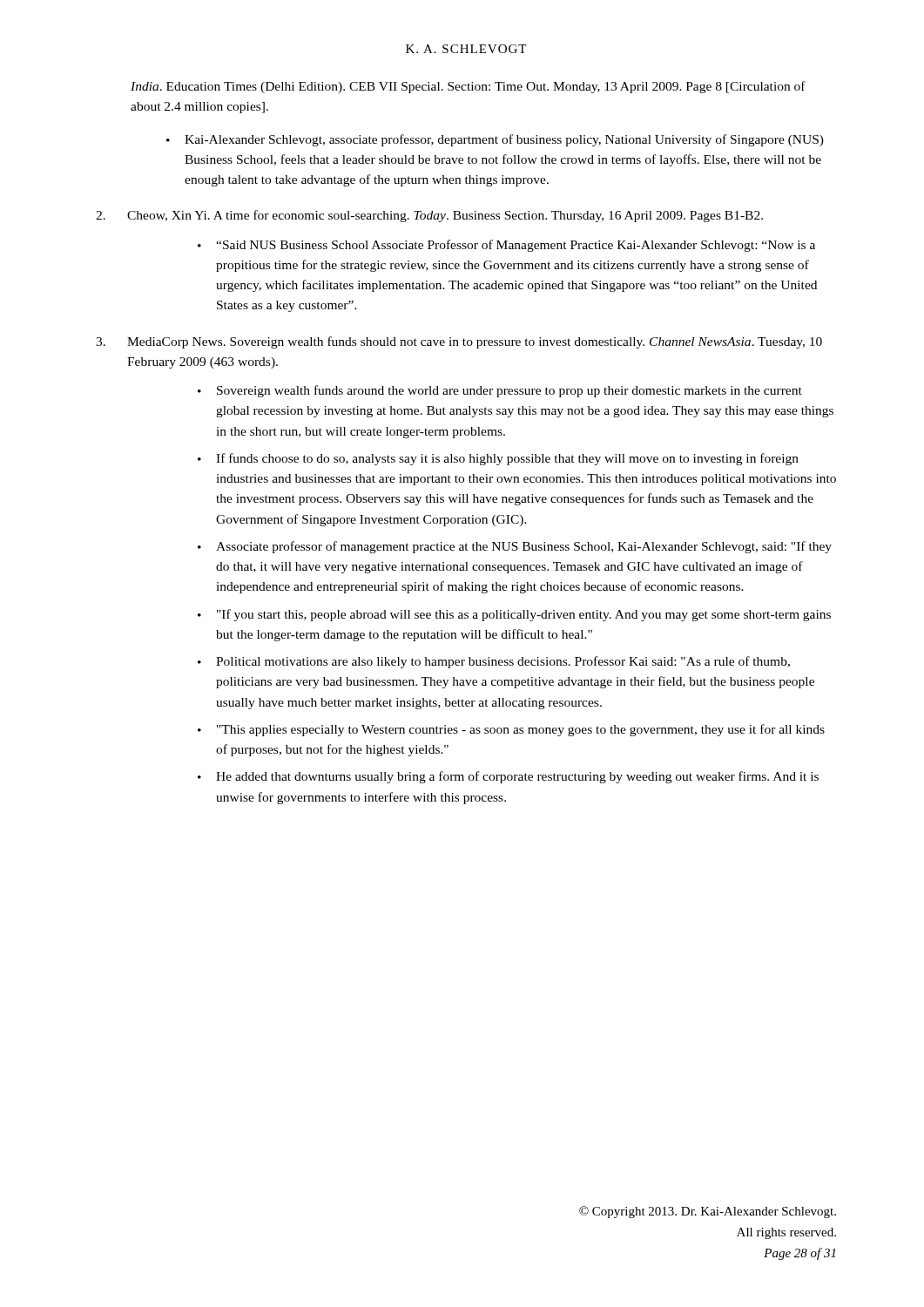This screenshot has width=924, height=1307.
Task: Click on the list item that says "Cheow, Xin Yi."
Action: click(445, 215)
